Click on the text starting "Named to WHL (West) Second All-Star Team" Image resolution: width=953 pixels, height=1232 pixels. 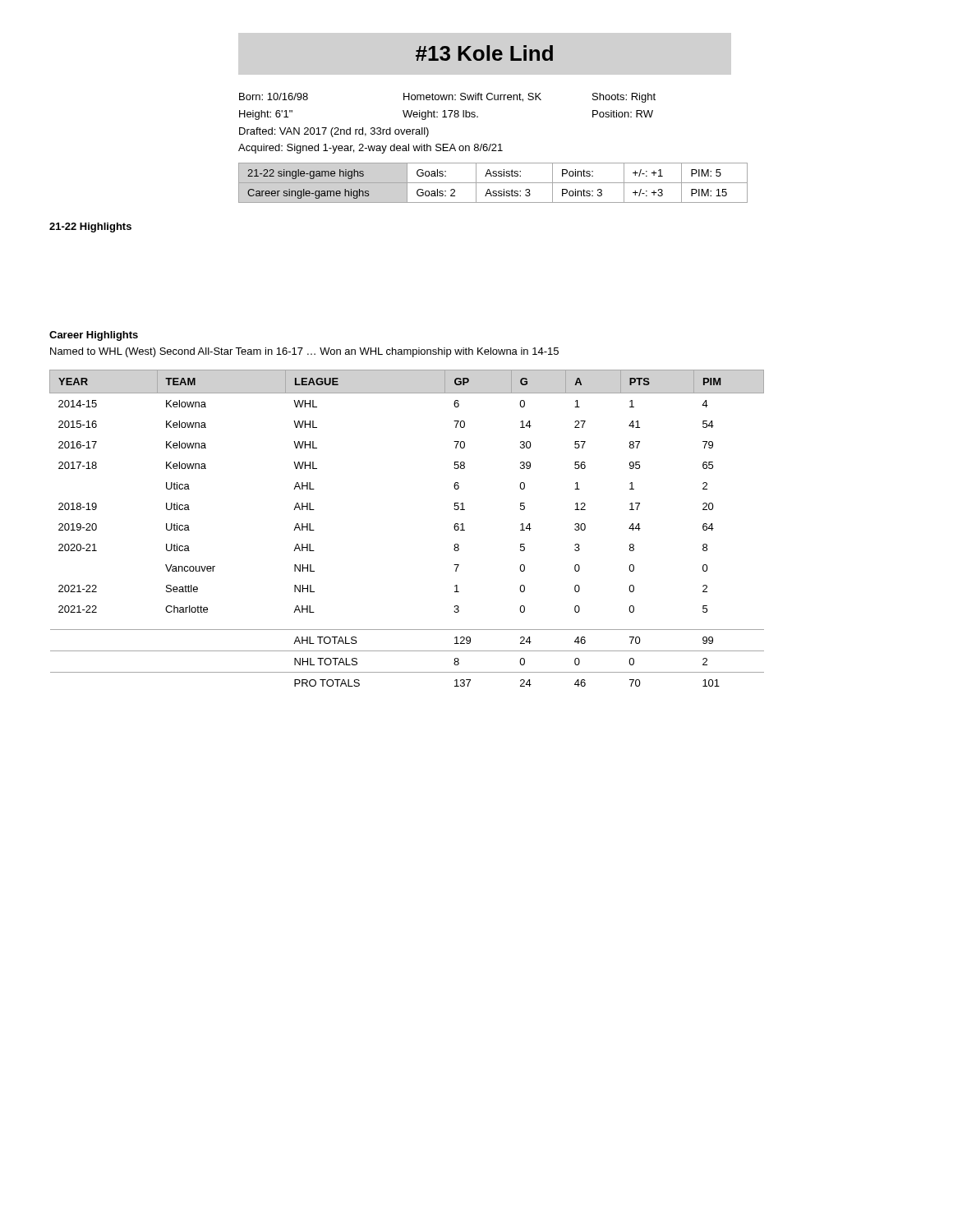point(304,351)
